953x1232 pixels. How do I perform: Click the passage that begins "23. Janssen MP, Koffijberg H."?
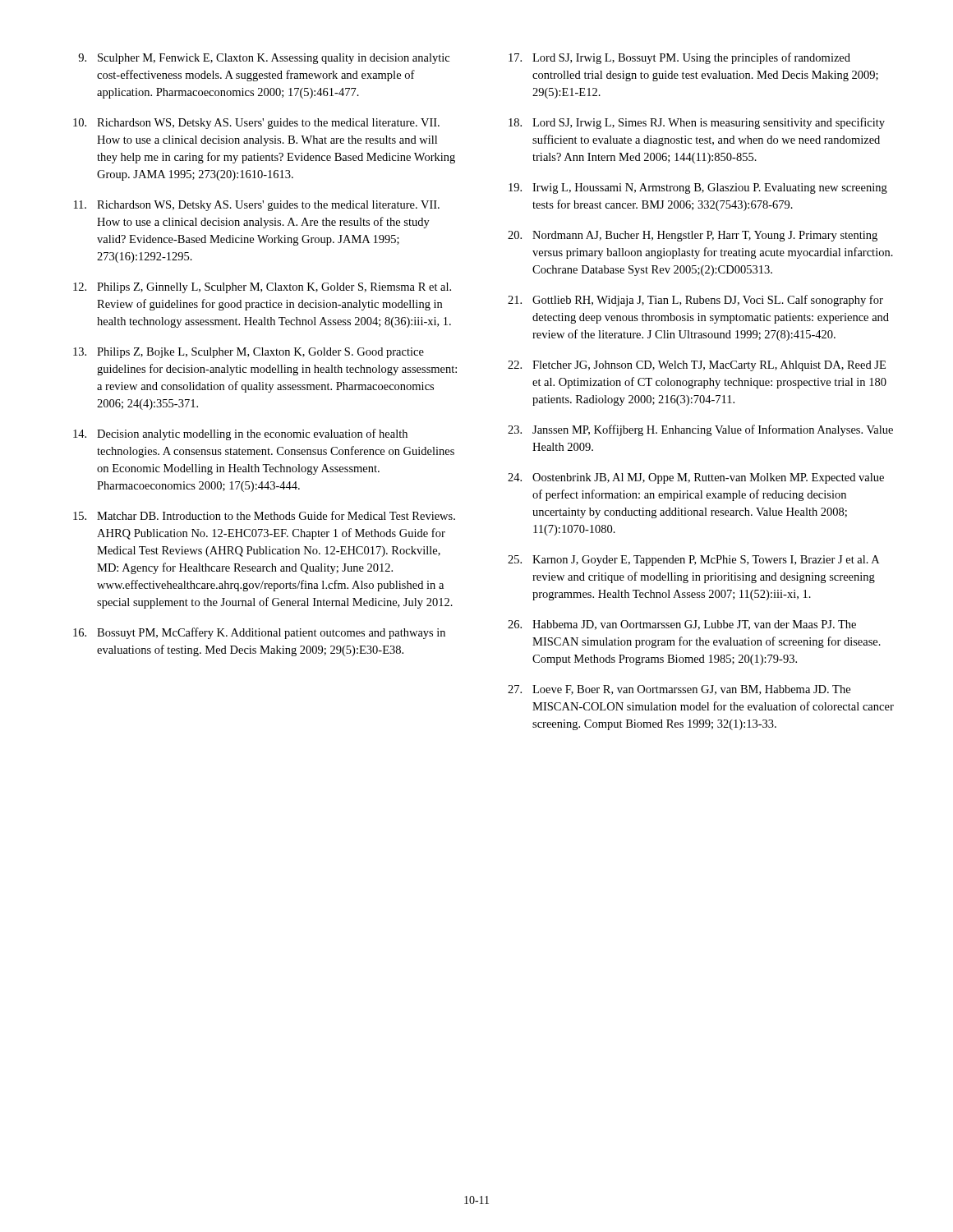coord(694,439)
